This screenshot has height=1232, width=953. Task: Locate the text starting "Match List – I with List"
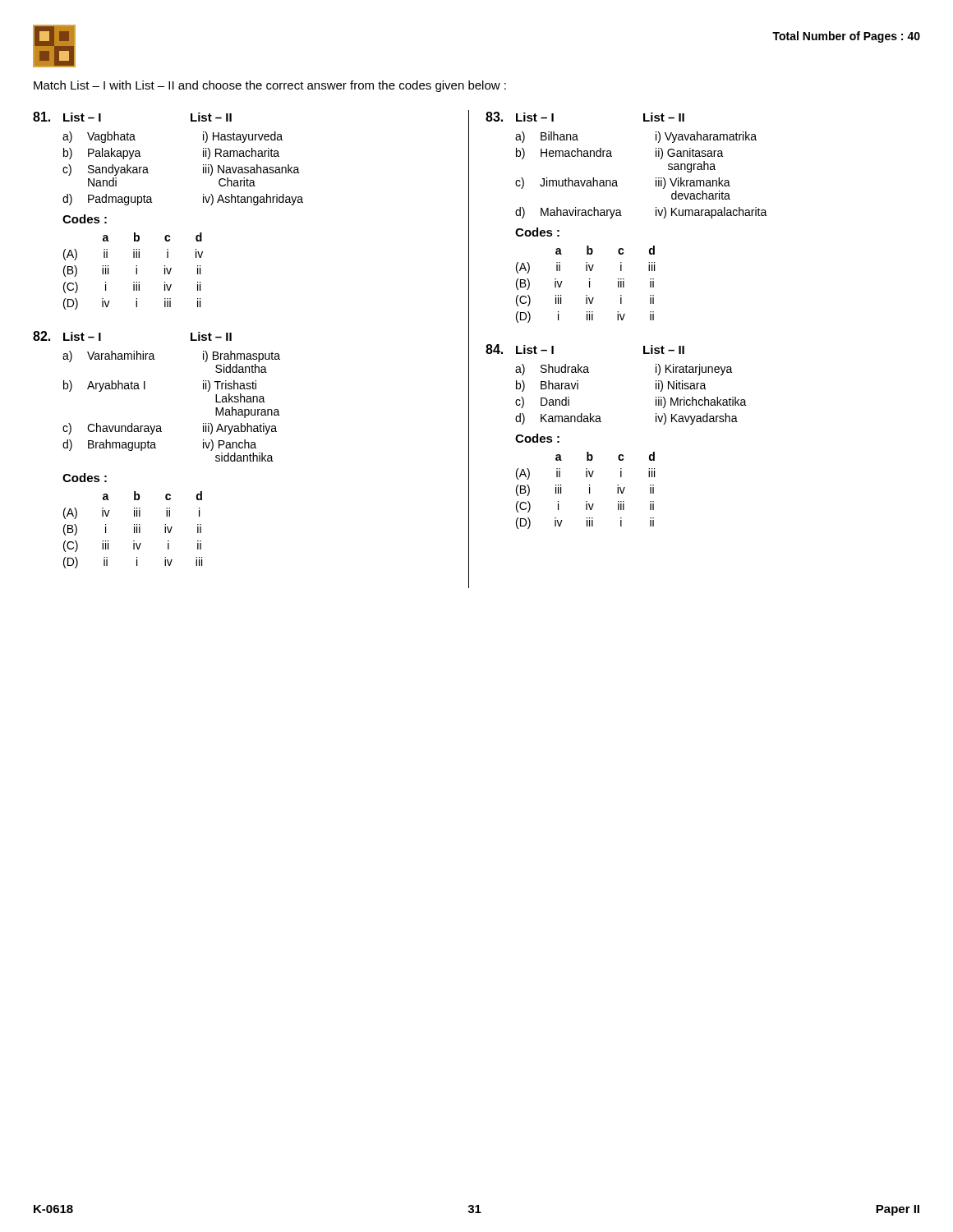tap(270, 85)
